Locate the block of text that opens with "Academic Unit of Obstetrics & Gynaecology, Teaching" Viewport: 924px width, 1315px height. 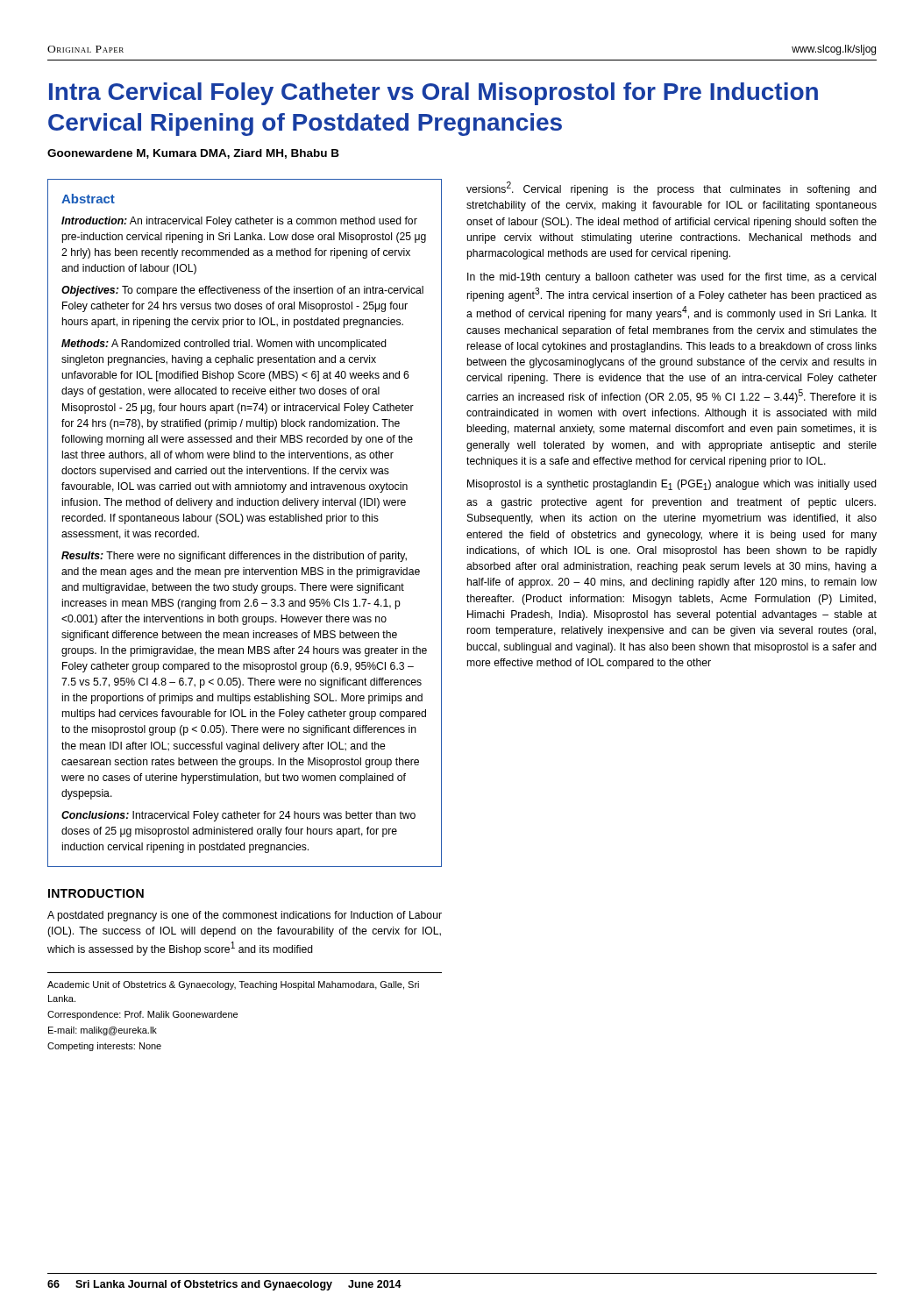[x=245, y=1016]
